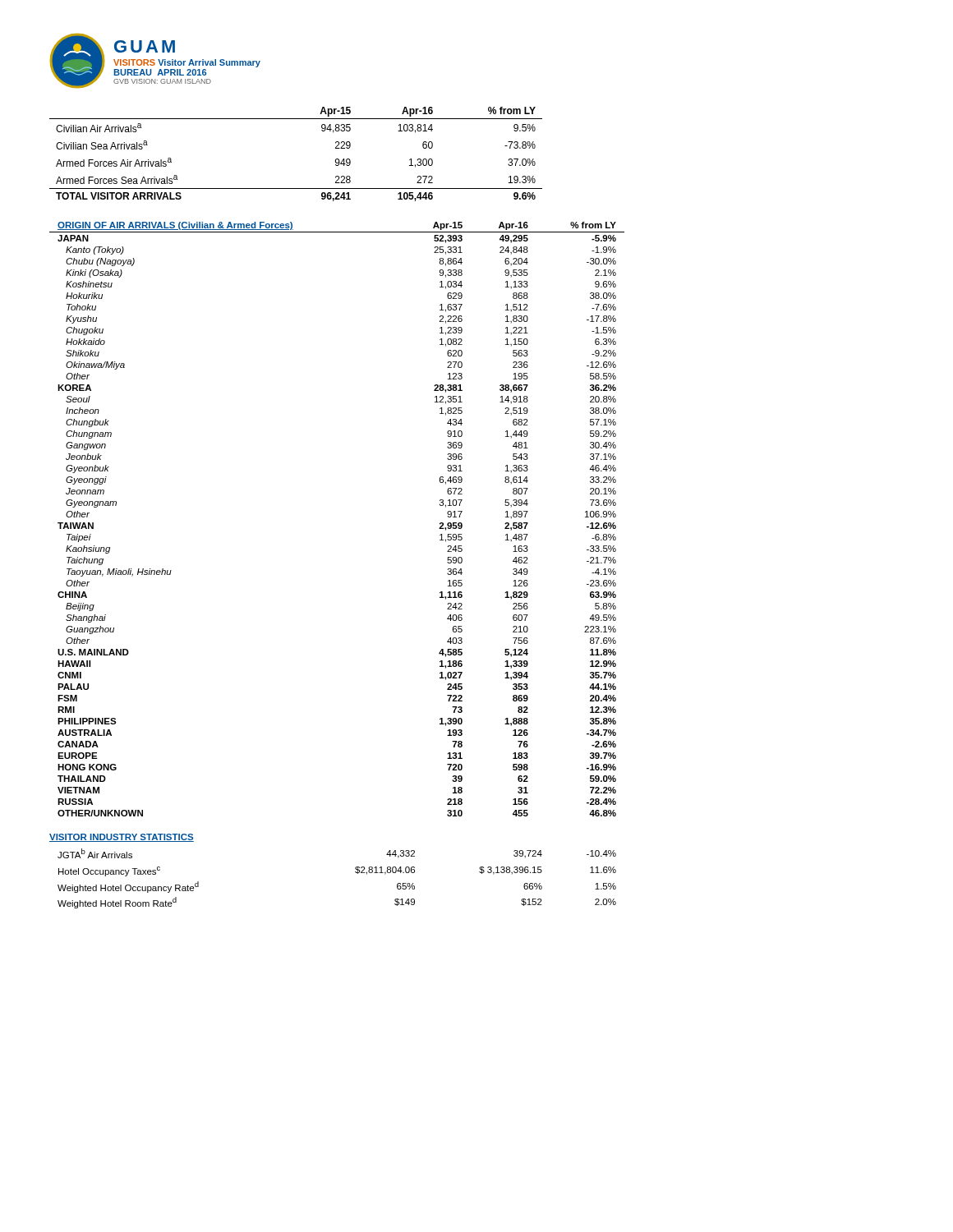Select the logo

tap(476, 61)
